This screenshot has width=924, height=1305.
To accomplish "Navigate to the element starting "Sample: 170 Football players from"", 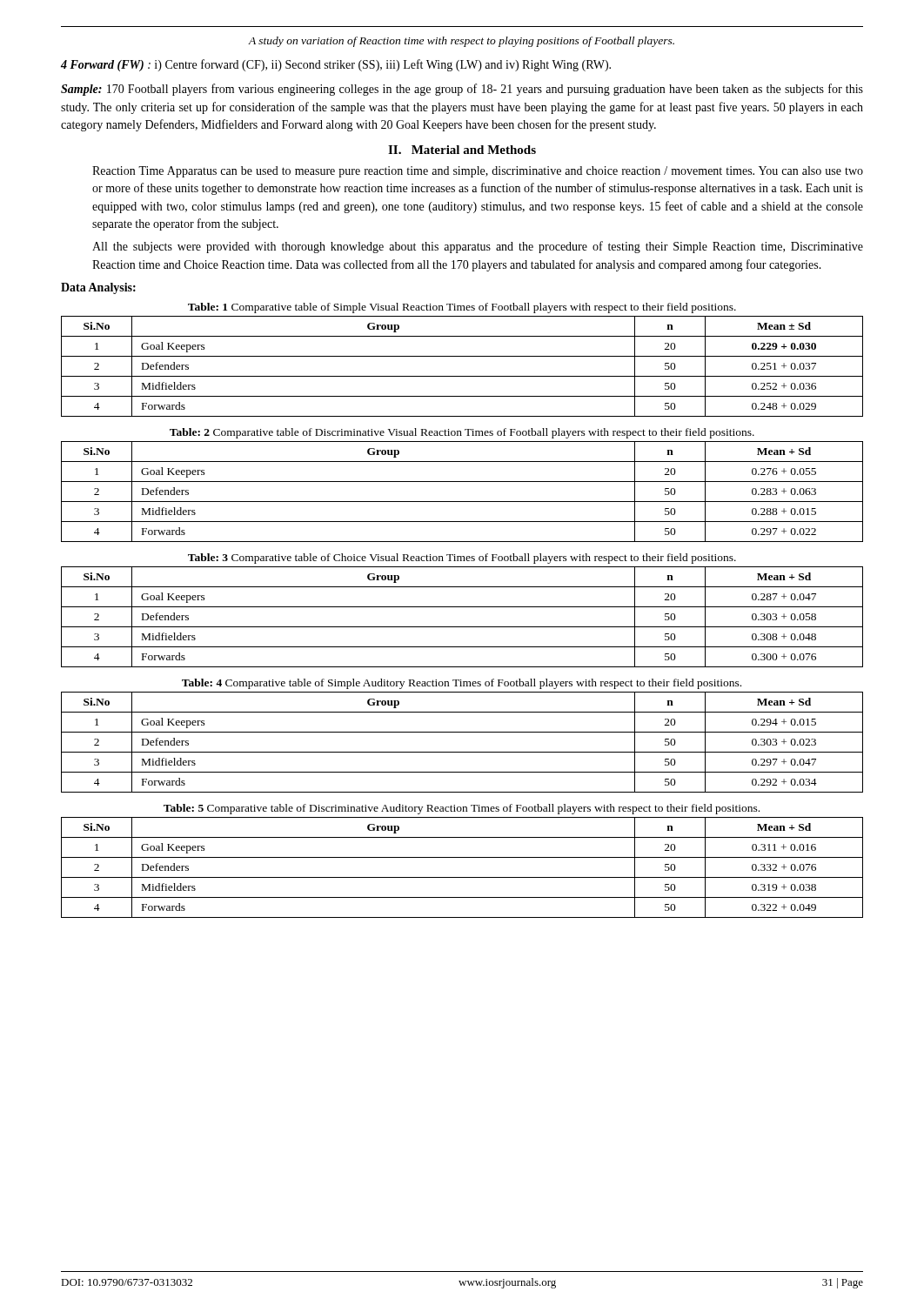I will click(462, 107).
